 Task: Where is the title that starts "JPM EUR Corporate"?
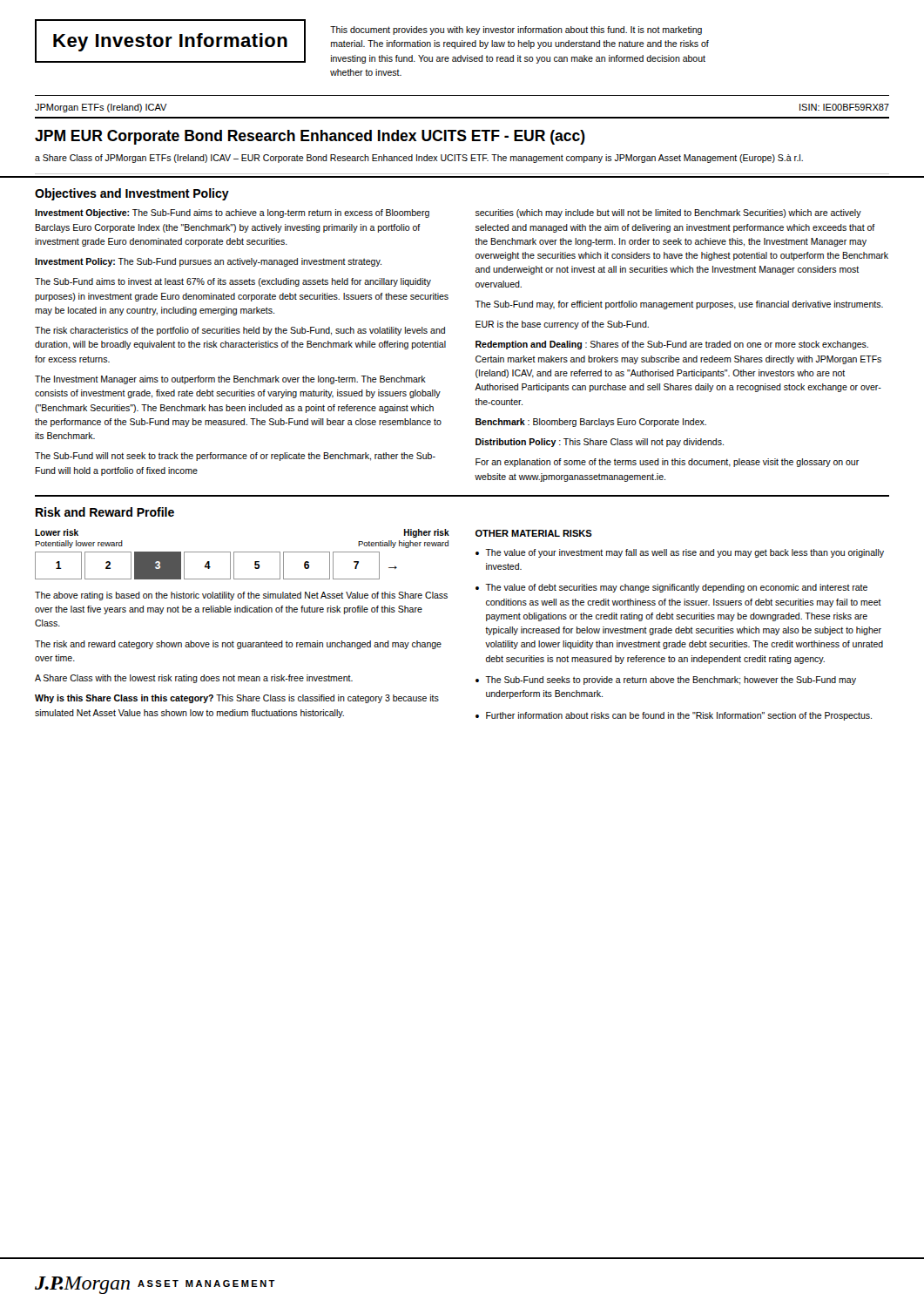[310, 136]
